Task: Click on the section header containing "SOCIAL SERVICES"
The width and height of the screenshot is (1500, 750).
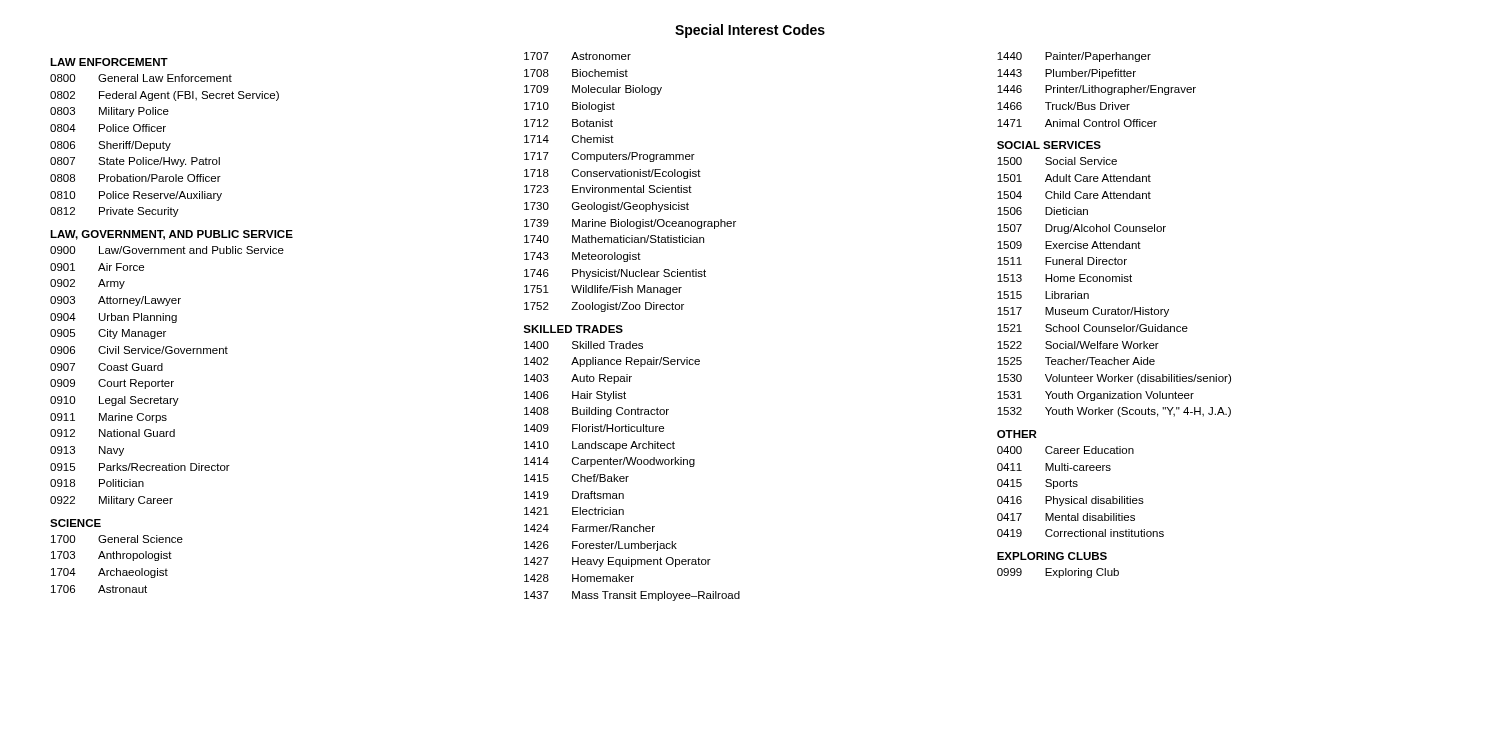Action: [1049, 145]
